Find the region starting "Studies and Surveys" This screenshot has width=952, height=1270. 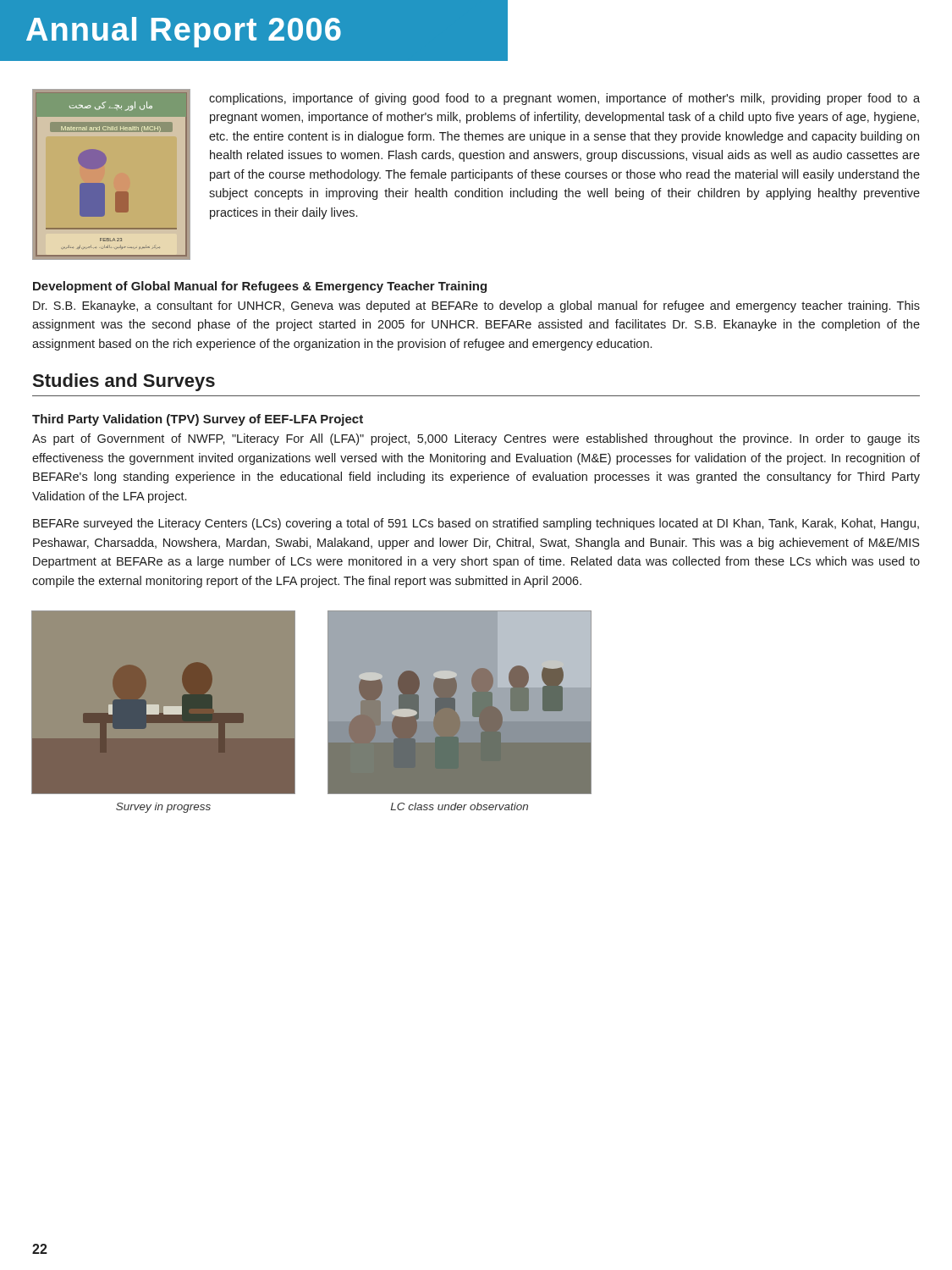click(124, 381)
